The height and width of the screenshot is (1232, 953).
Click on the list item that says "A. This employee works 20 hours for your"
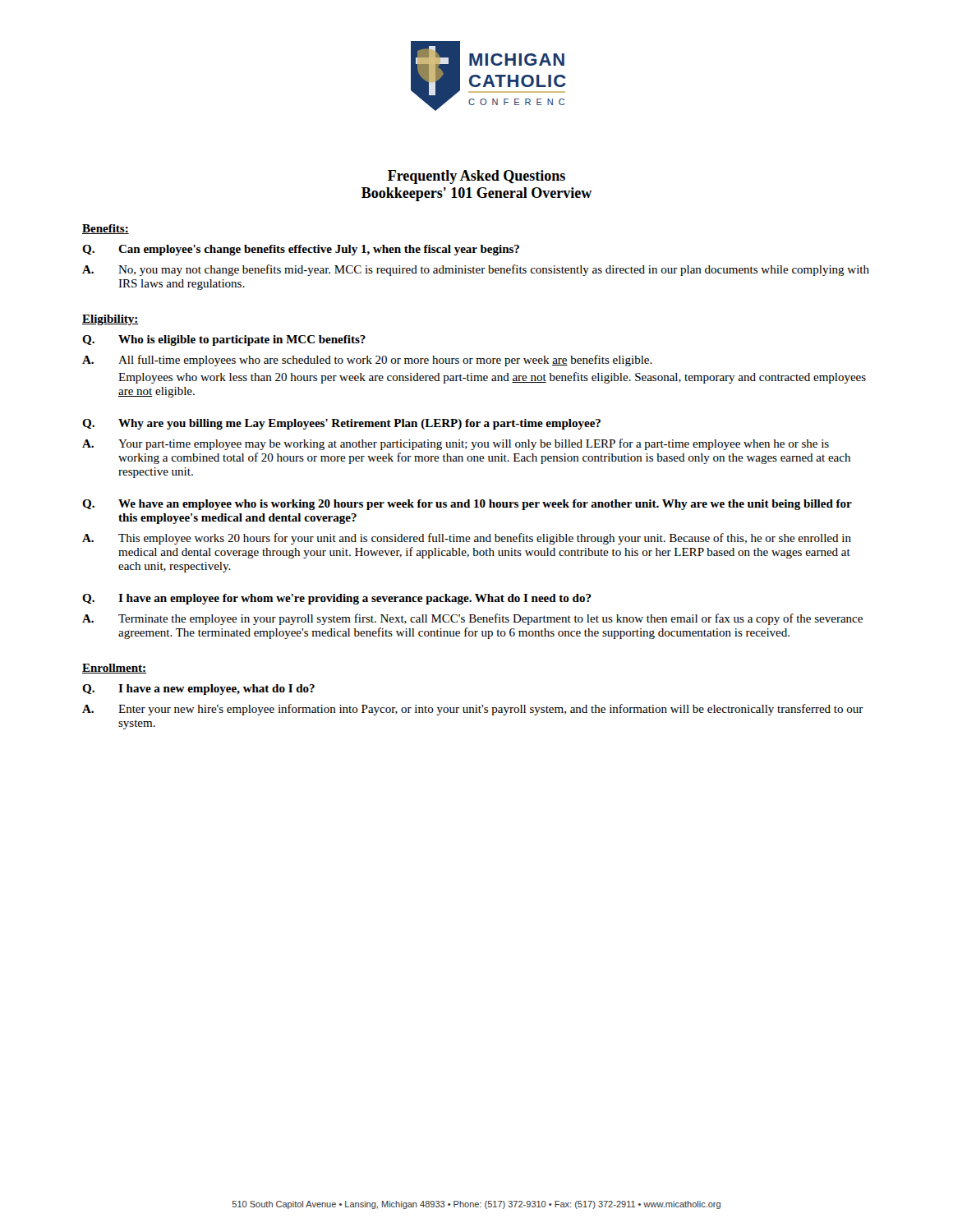[476, 554]
